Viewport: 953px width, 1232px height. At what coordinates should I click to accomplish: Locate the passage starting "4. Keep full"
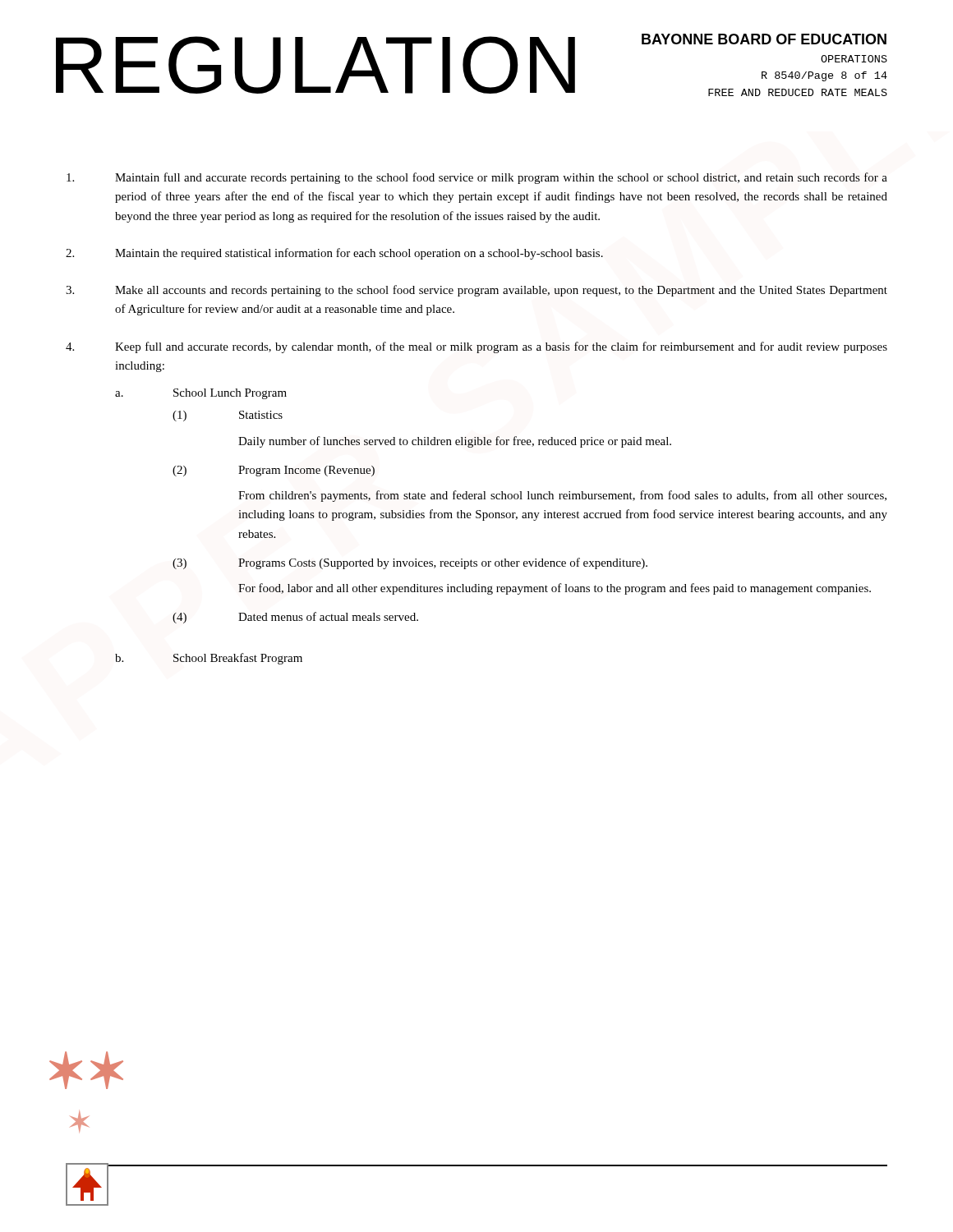(476, 508)
